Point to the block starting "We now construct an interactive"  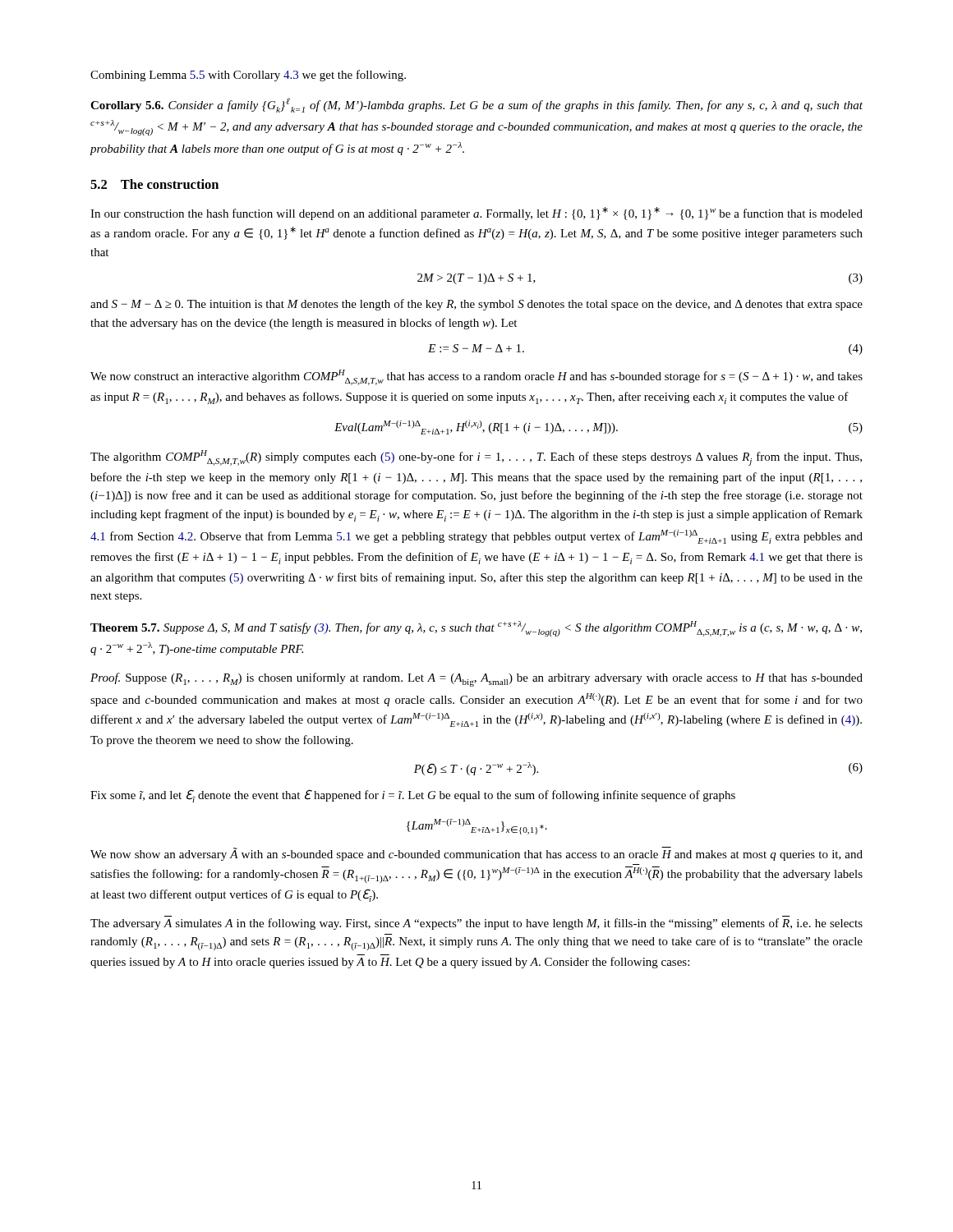pyautogui.click(x=476, y=387)
